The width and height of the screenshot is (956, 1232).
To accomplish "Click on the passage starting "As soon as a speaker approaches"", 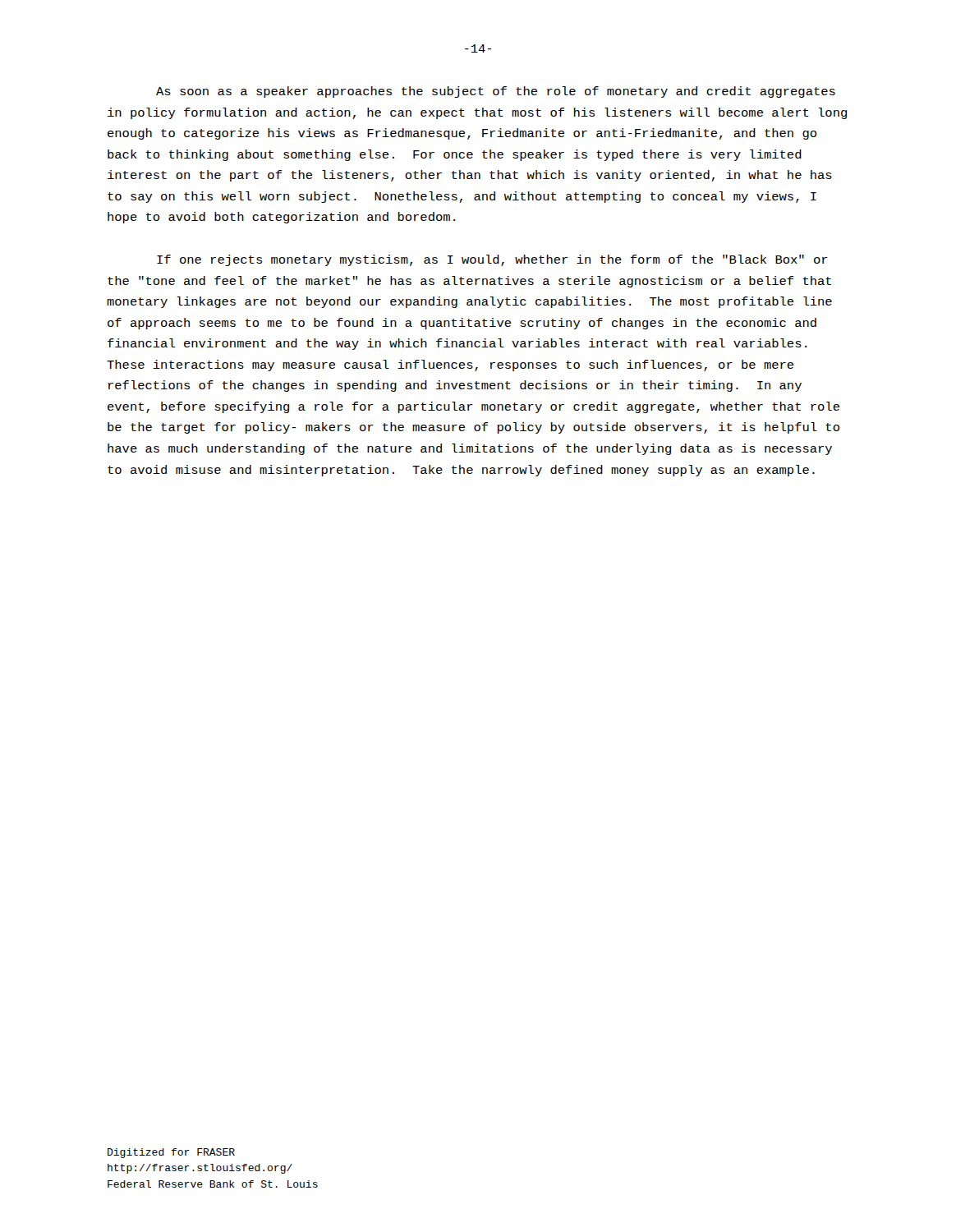I will (477, 155).
